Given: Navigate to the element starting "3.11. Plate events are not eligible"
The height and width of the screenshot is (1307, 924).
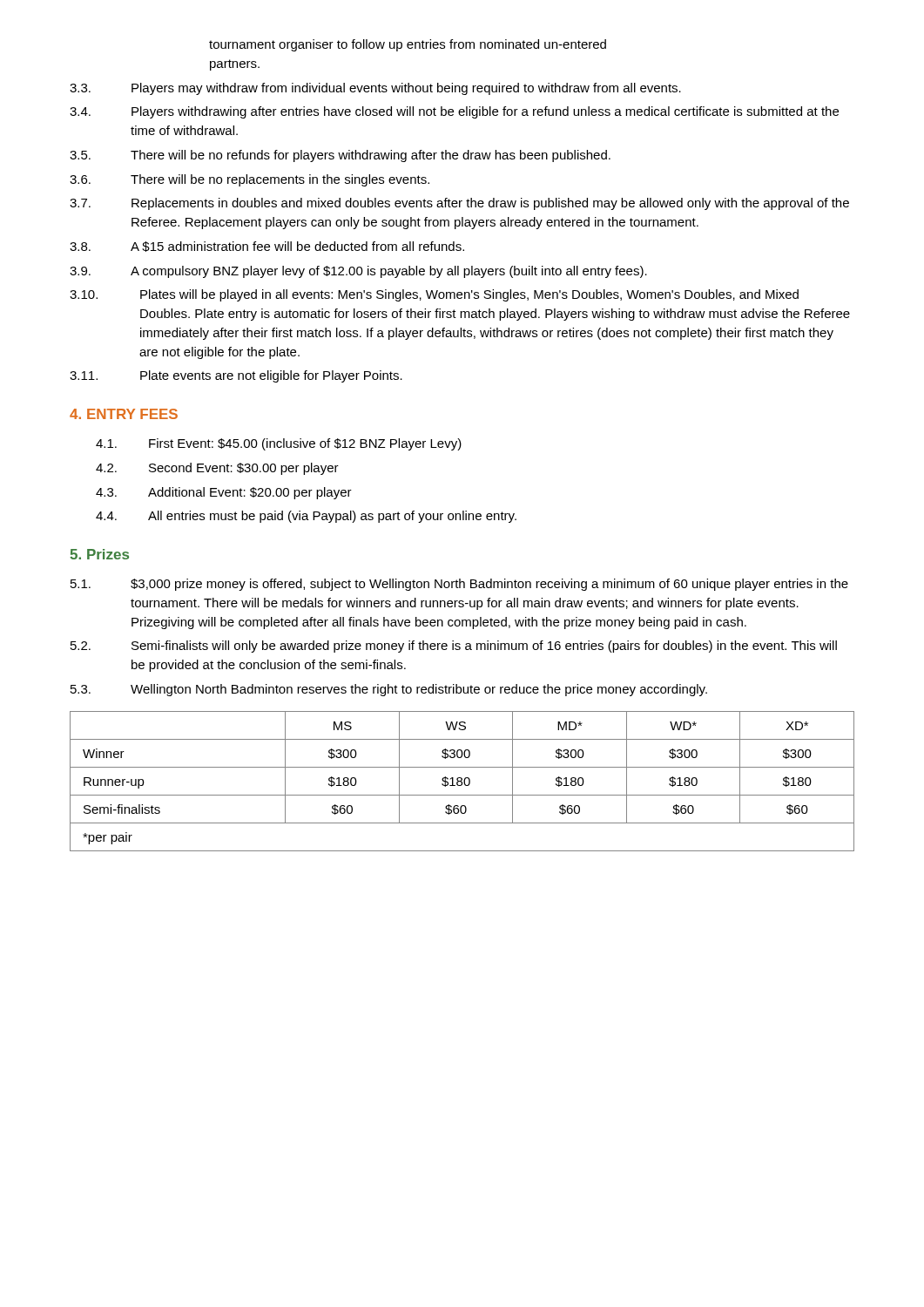Looking at the screenshot, I should tap(236, 376).
